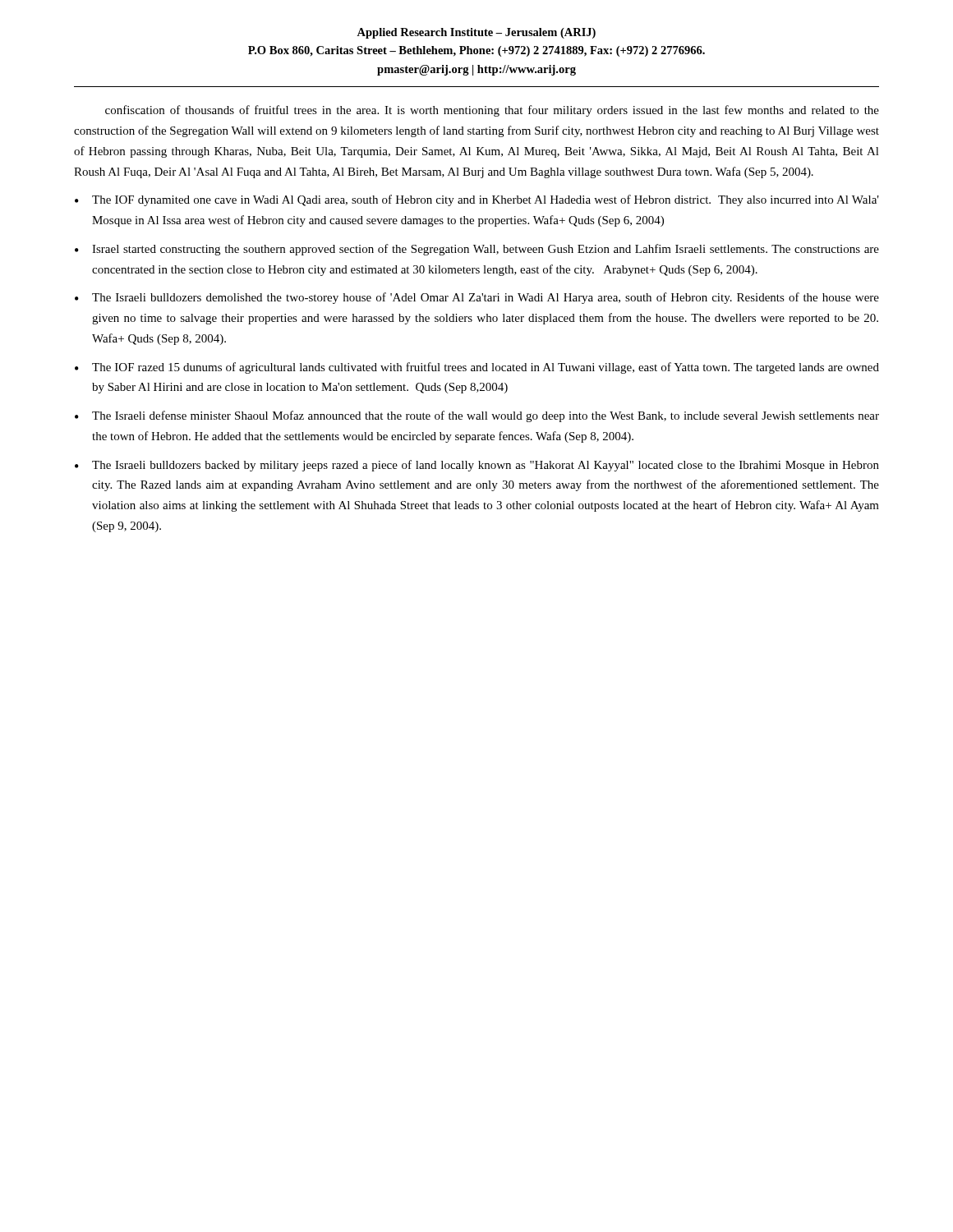The height and width of the screenshot is (1232, 953).
Task: Locate the block starting "• The Israeli bulldozers backed by military jeeps"
Action: click(x=476, y=495)
